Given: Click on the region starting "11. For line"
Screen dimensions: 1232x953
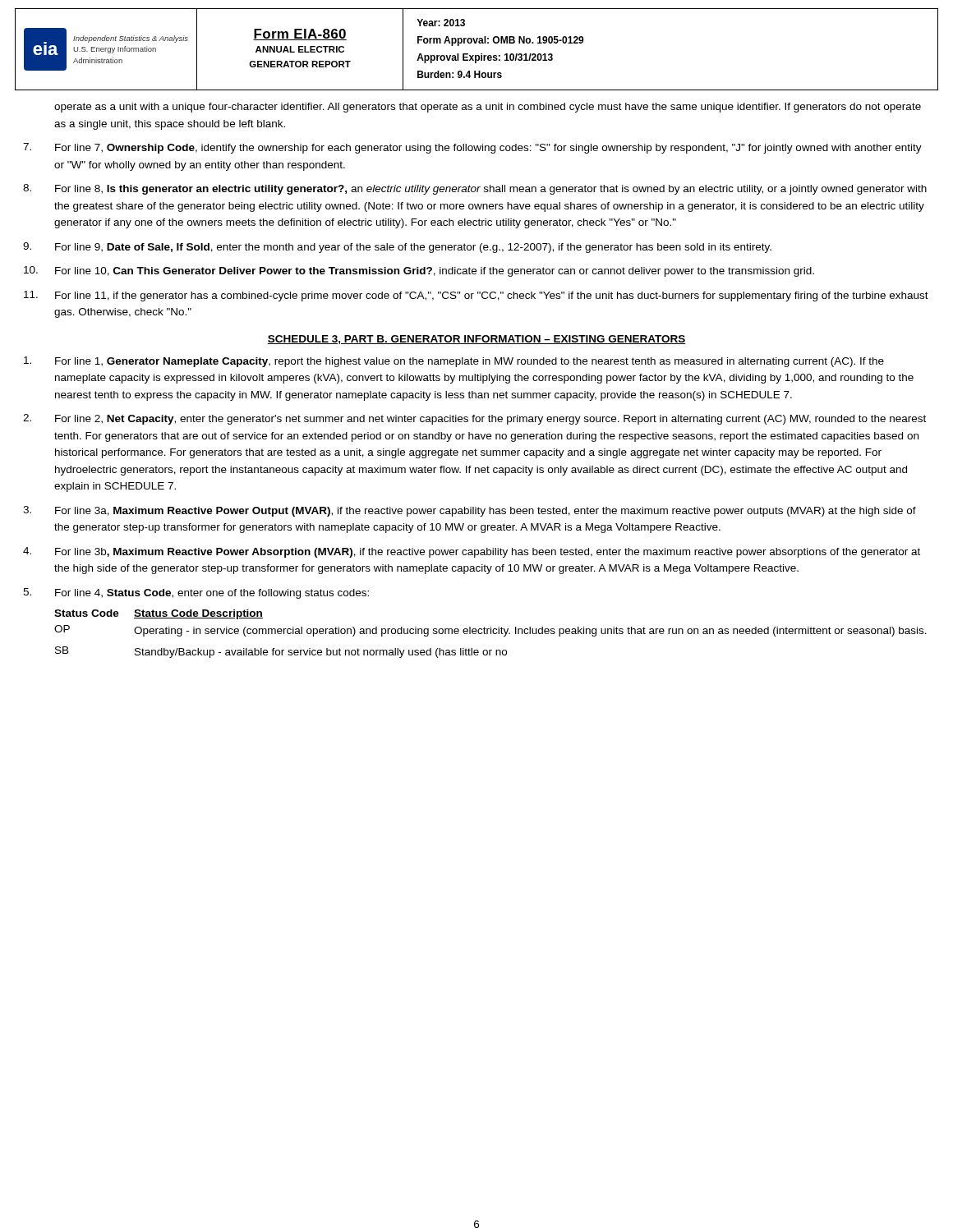Looking at the screenshot, I should [x=476, y=304].
